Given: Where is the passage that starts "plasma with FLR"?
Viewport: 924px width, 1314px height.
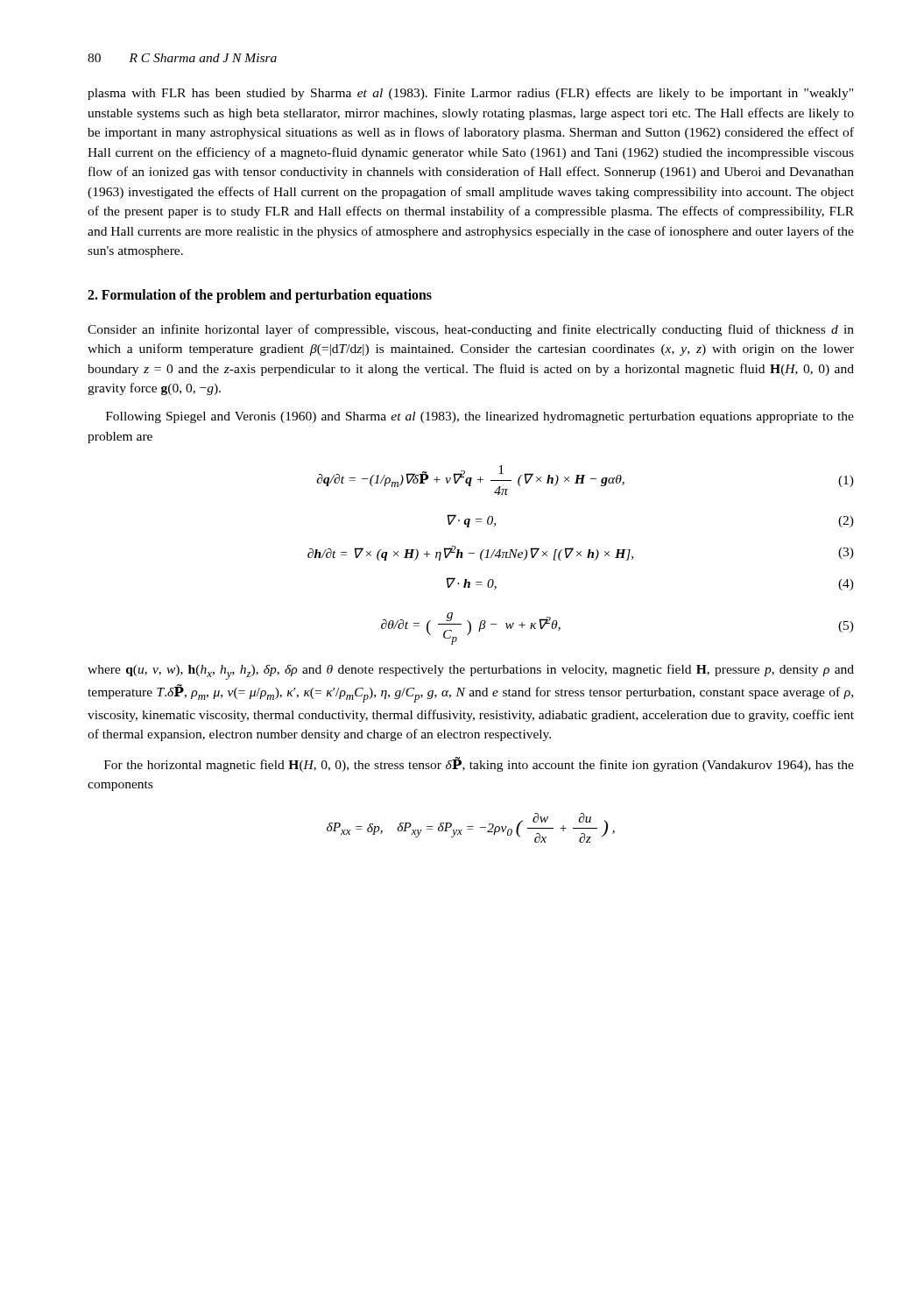Looking at the screenshot, I should (471, 172).
